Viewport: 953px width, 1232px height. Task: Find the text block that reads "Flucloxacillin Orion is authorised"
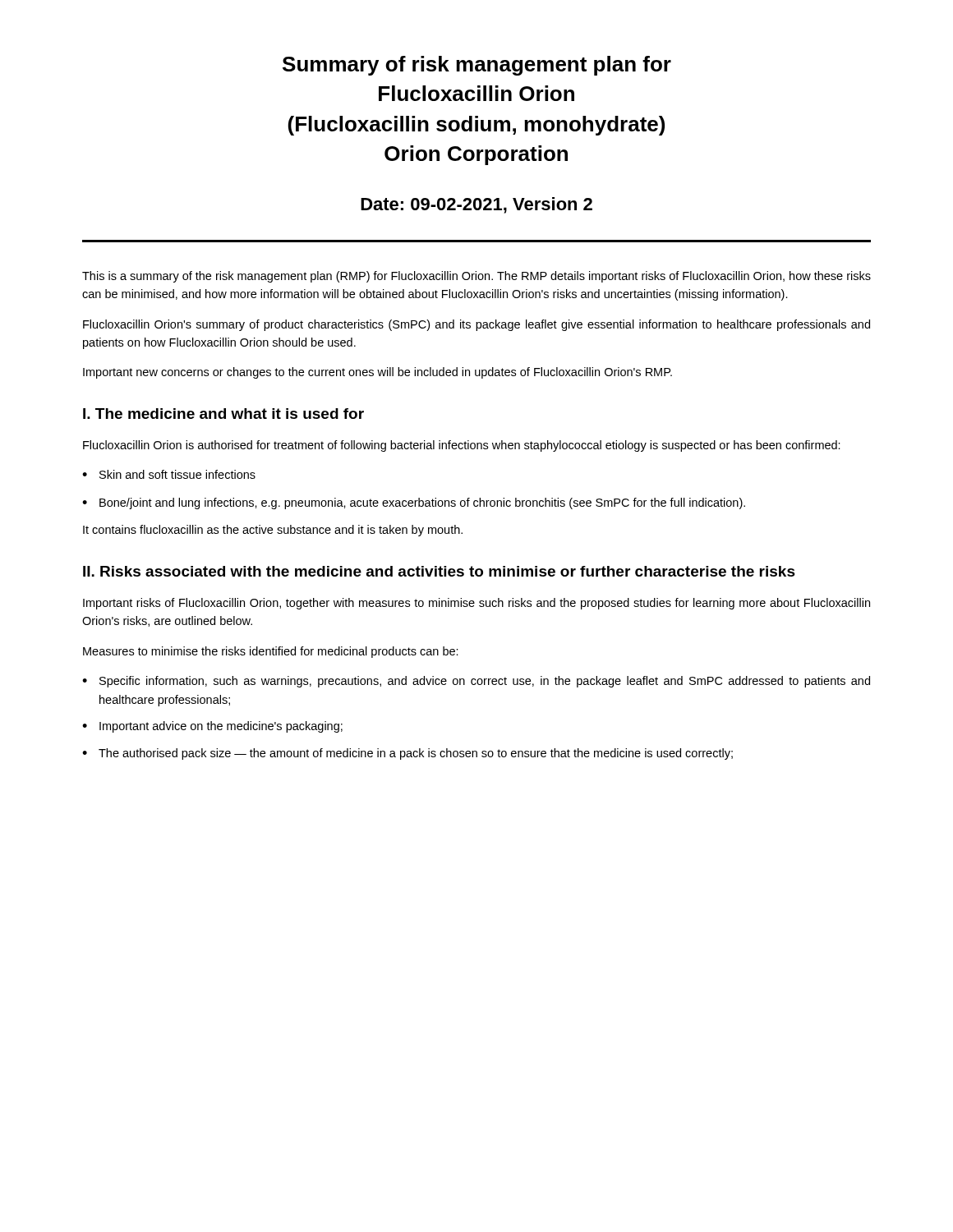click(462, 445)
